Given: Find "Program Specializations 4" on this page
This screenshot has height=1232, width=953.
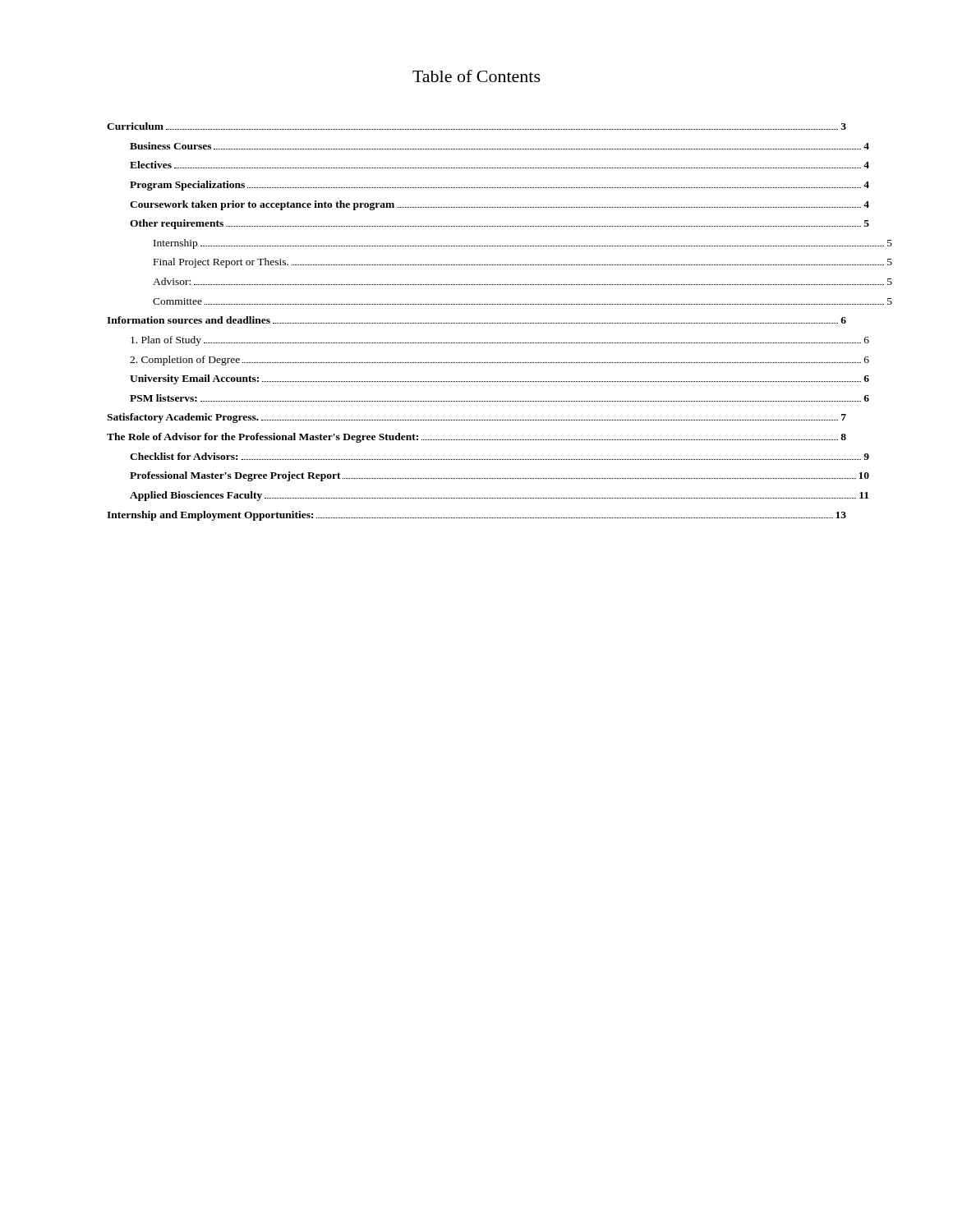Looking at the screenshot, I should point(500,185).
